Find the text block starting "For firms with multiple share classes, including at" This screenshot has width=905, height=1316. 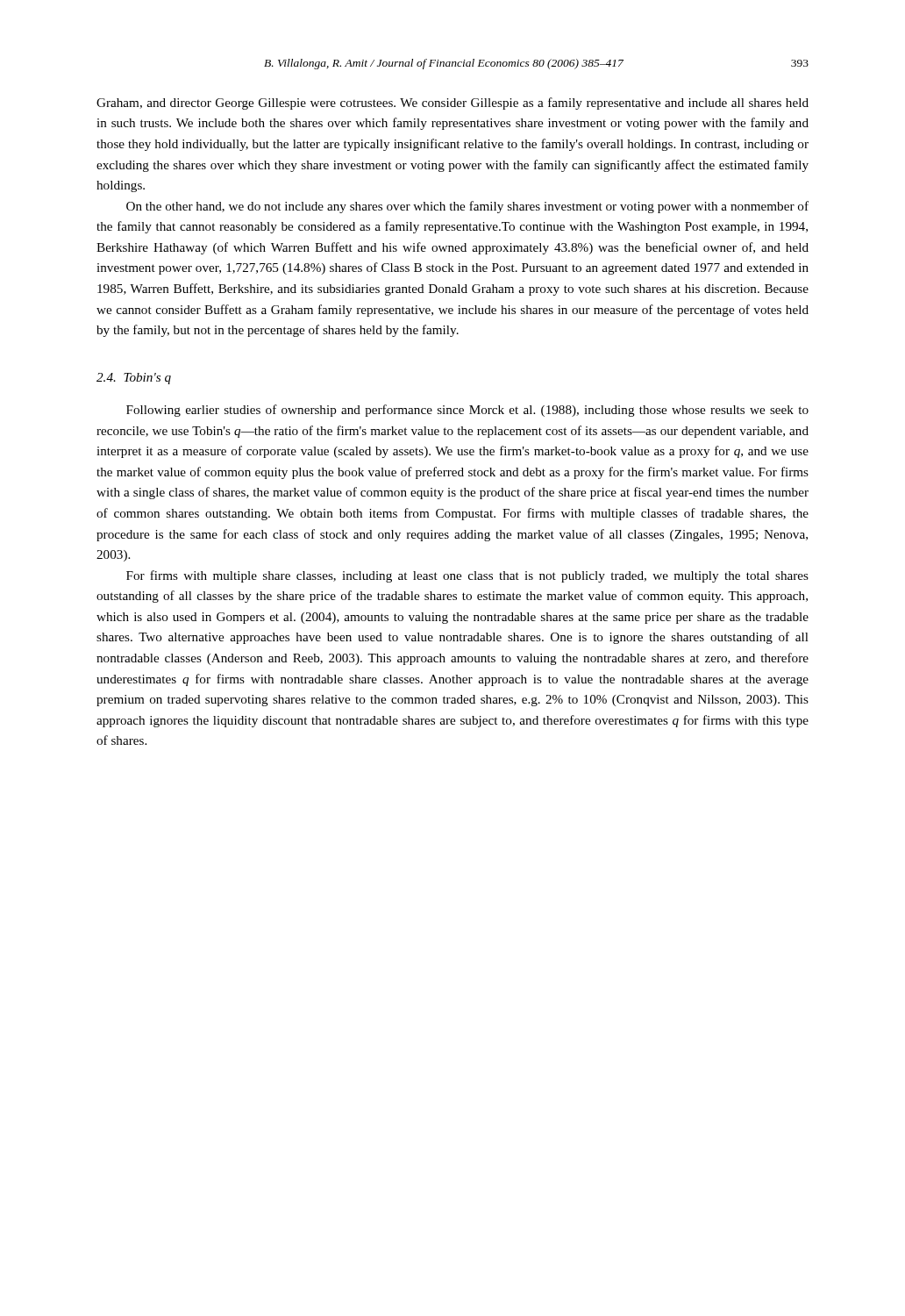click(452, 658)
